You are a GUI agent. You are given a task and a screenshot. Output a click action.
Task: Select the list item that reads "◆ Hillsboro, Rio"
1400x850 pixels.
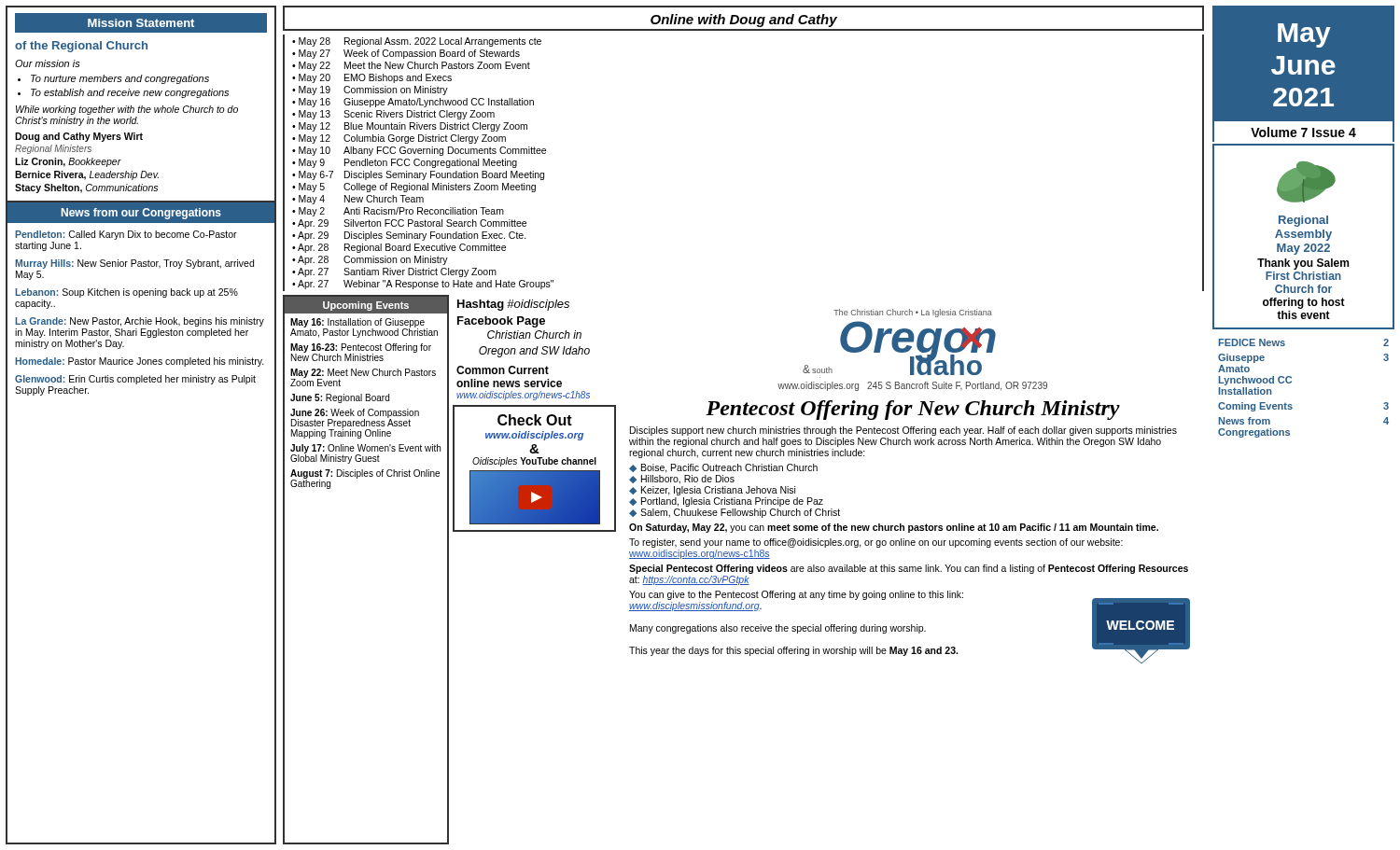tap(682, 479)
